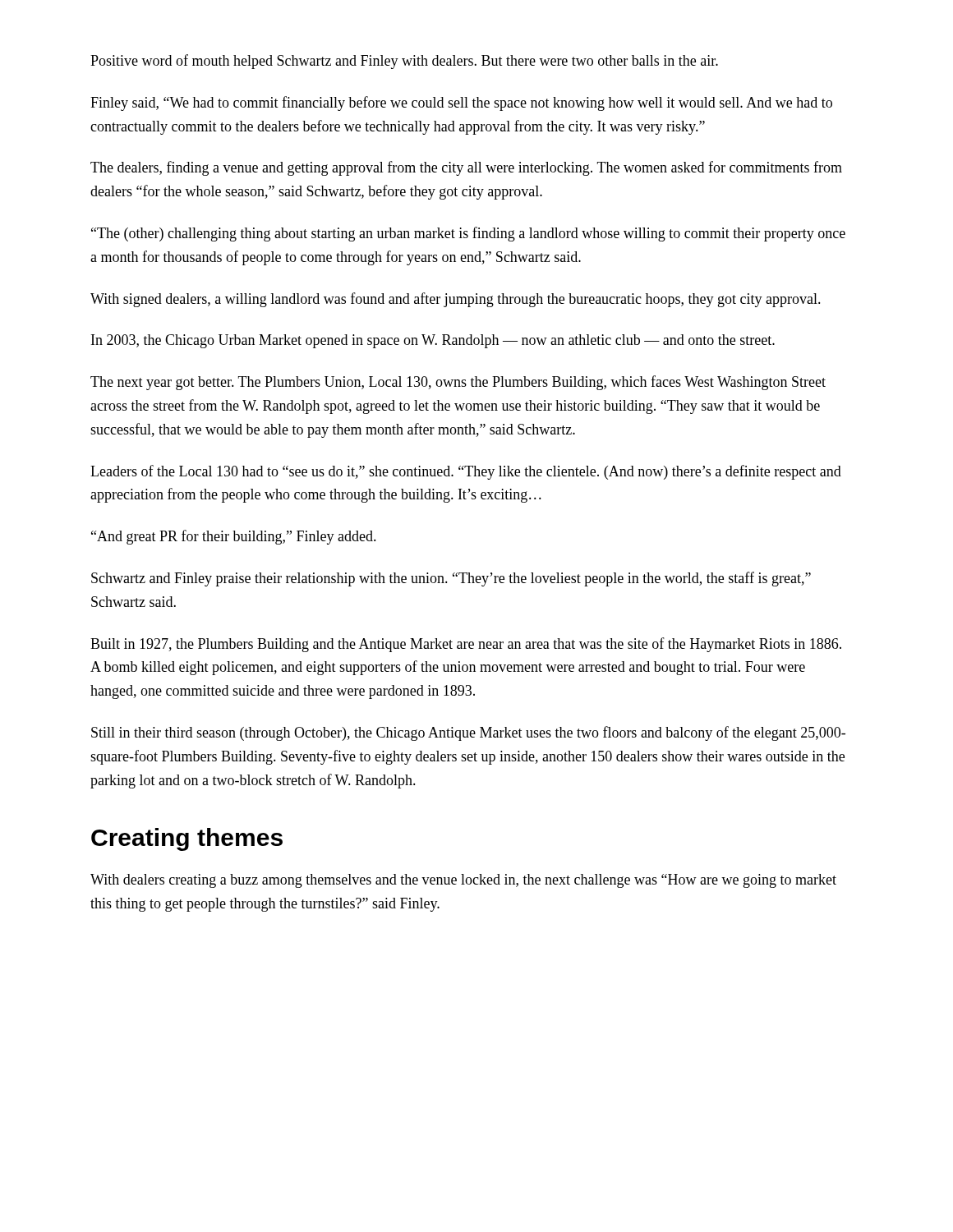Screen dimensions: 1232x953
Task: Find the text block that says "Leaders of the Local 130 had to"
Action: pyautogui.click(x=466, y=483)
